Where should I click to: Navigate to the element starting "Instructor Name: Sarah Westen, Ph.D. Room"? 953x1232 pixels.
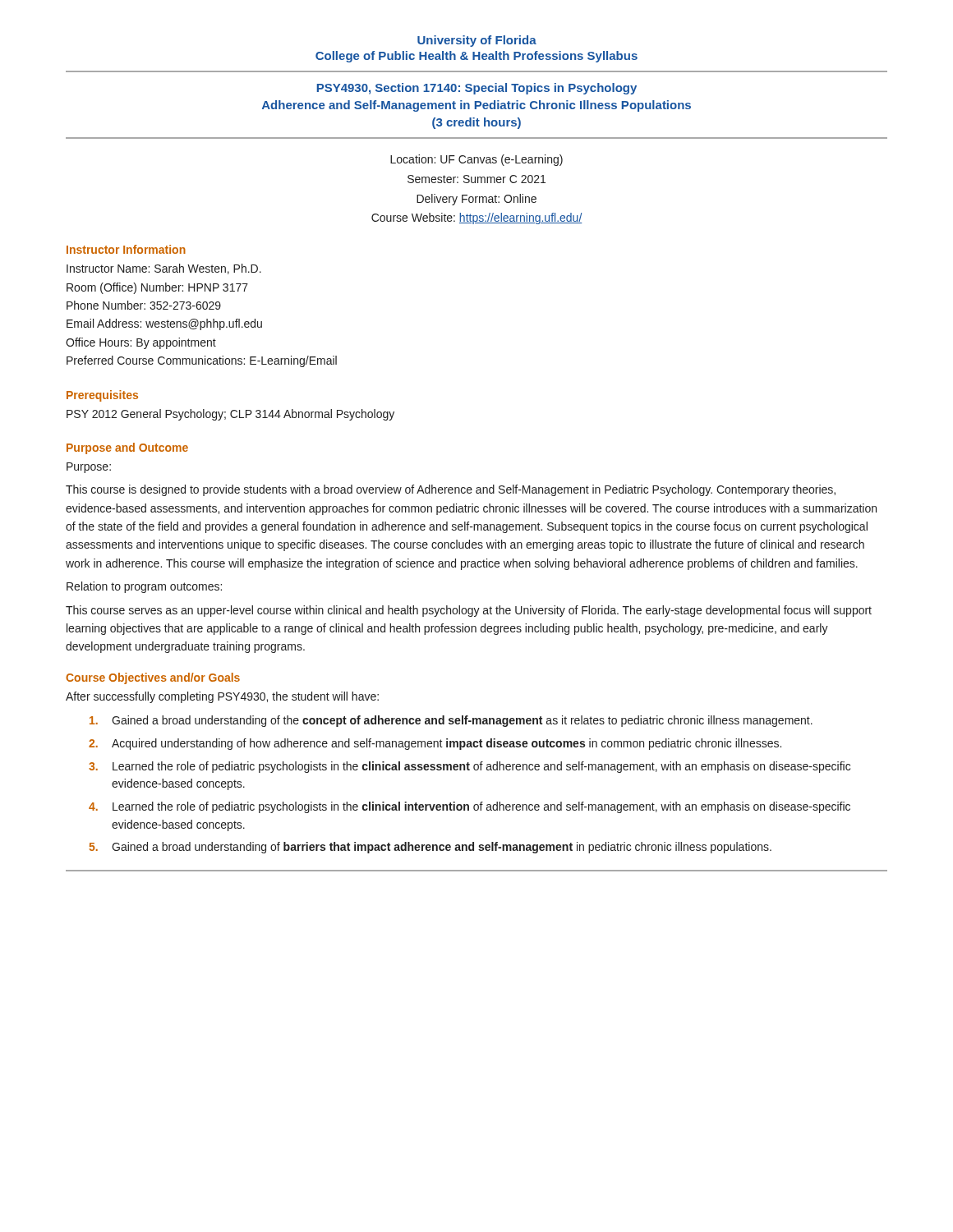click(202, 315)
